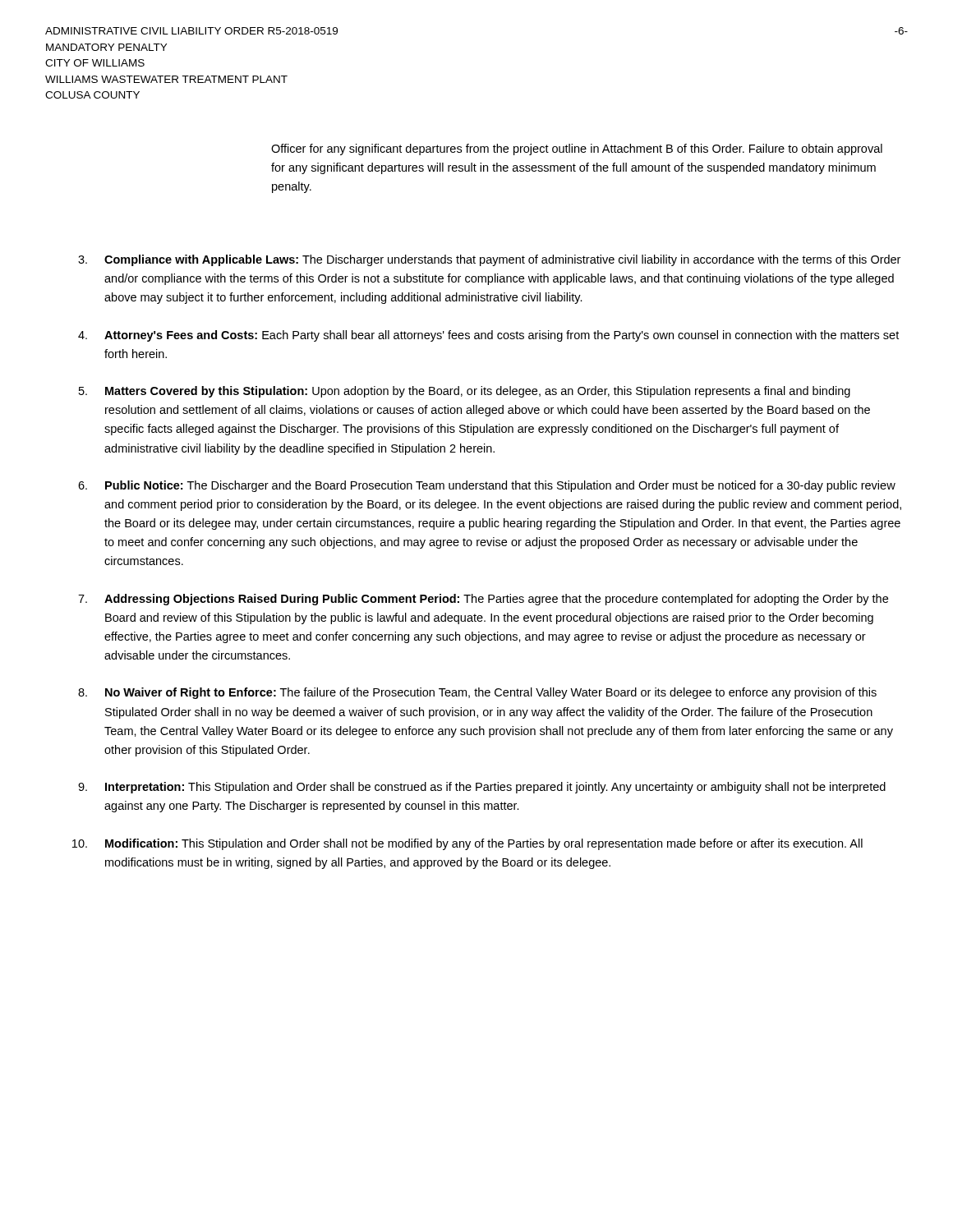This screenshot has width=953, height=1232.
Task: Click on the text starting "5. Matters Covered by"
Action: tap(474, 420)
